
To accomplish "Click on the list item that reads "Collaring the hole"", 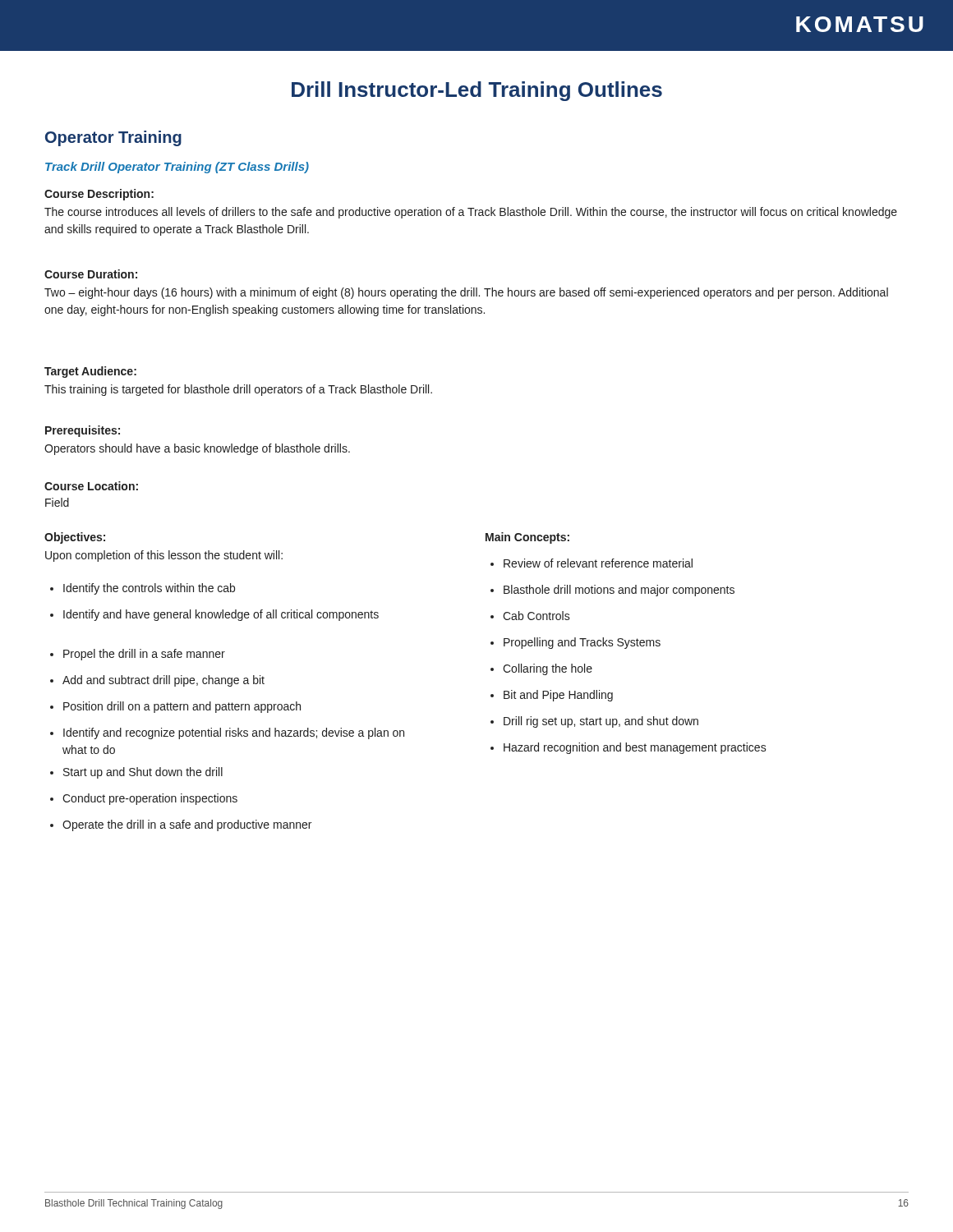I will click(x=541, y=669).
